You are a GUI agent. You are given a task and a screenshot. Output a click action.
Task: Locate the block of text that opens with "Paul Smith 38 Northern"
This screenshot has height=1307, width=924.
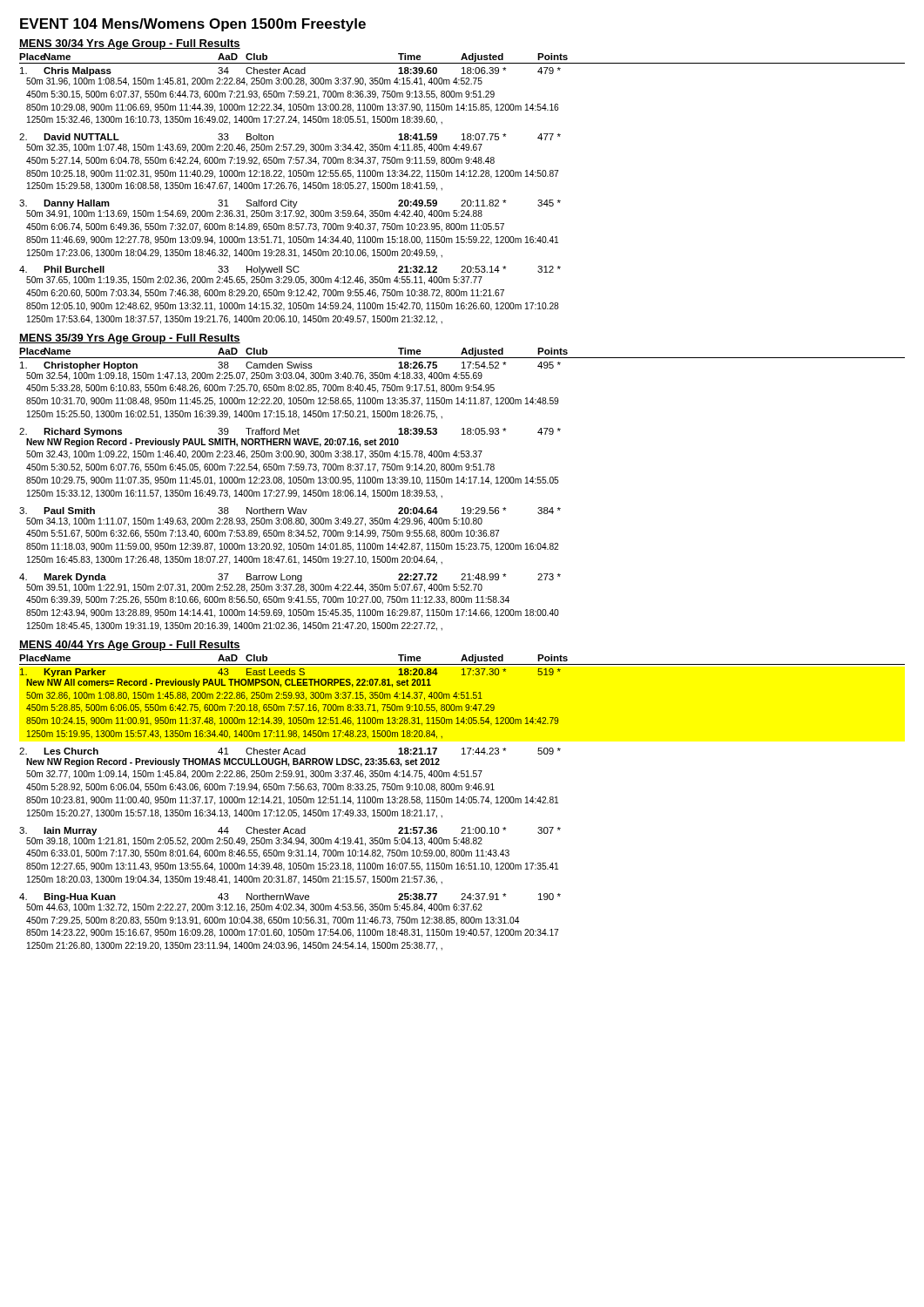(x=462, y=536)
